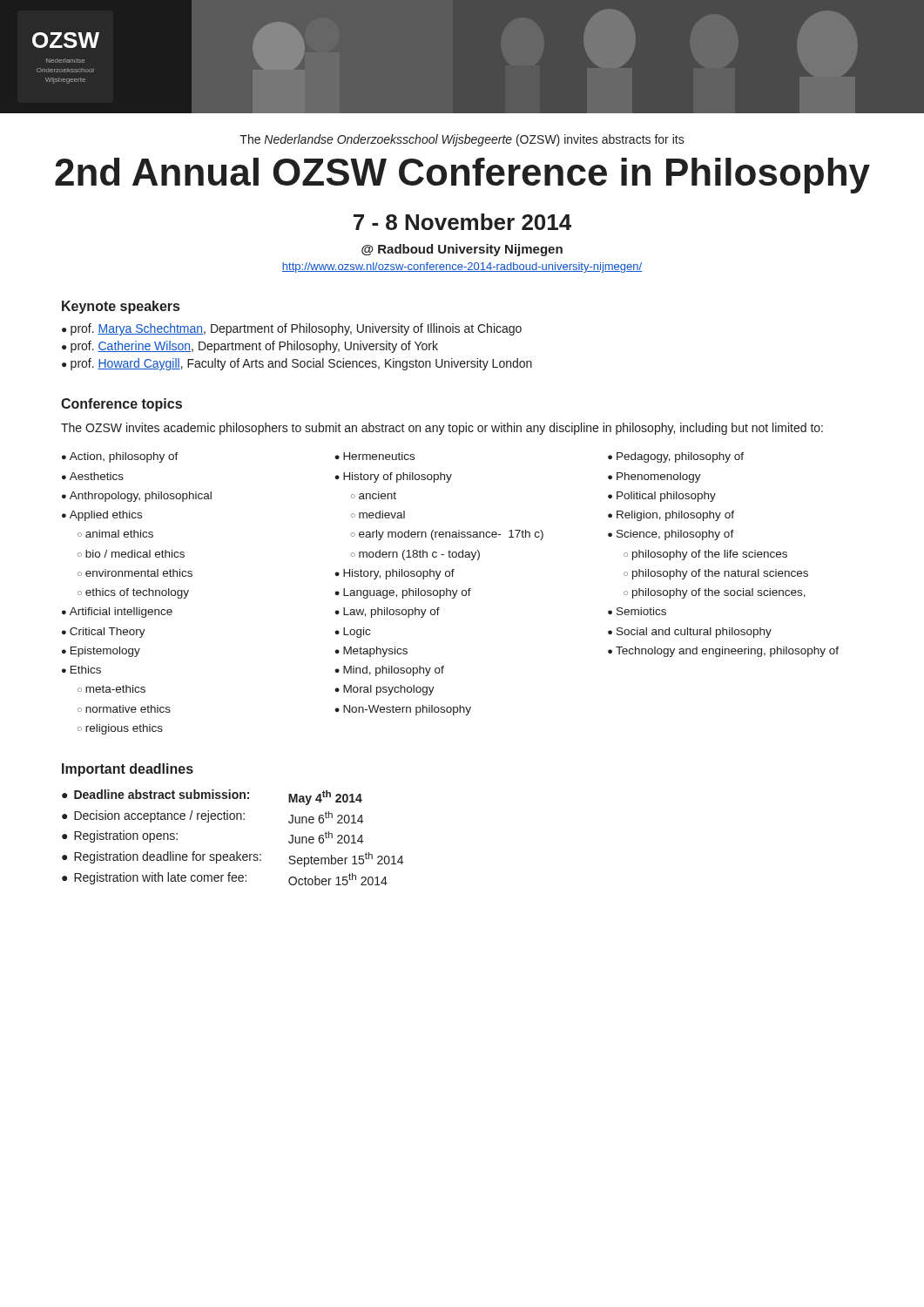This screenshot has height=1307, width=924.
Task: Find the text block that reads "The Nederlandse Onderzoeksschool Wijsbegeerte (OZSW) invites abstracts"
Action: click(x=462, y=139)
